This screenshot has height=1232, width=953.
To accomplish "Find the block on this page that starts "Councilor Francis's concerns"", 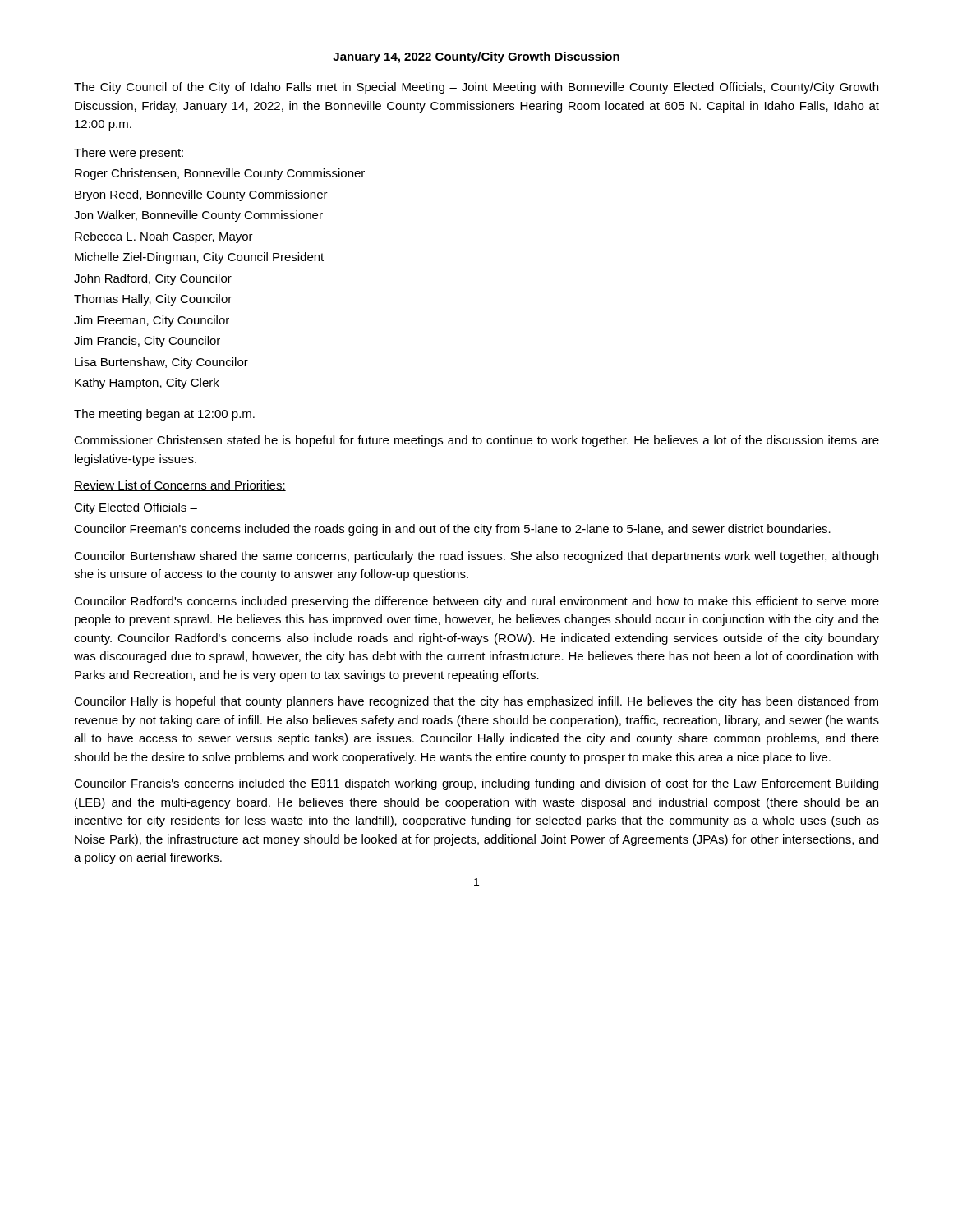I will [x=476, y=820].
